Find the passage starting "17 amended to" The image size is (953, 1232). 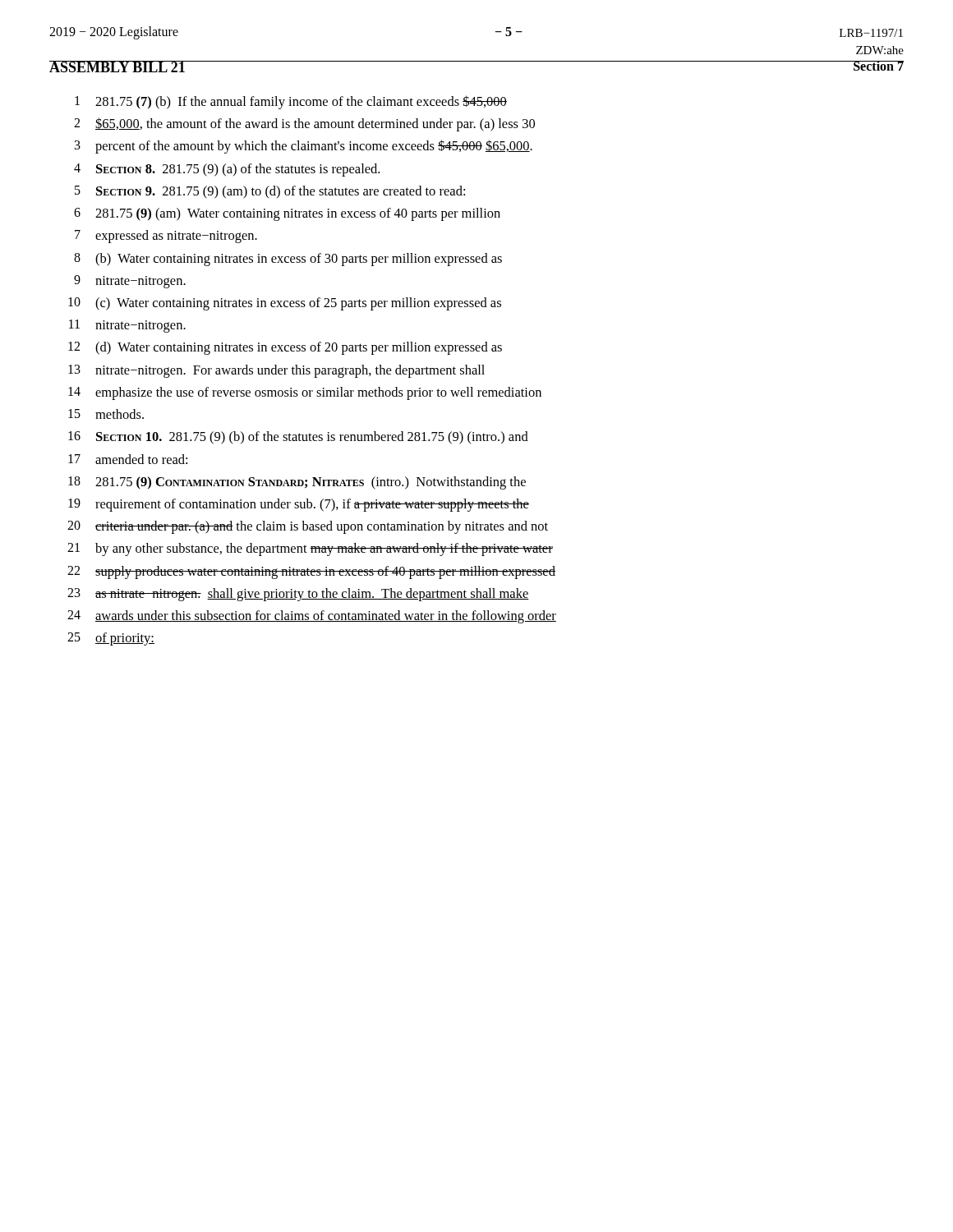pos(128,459)
